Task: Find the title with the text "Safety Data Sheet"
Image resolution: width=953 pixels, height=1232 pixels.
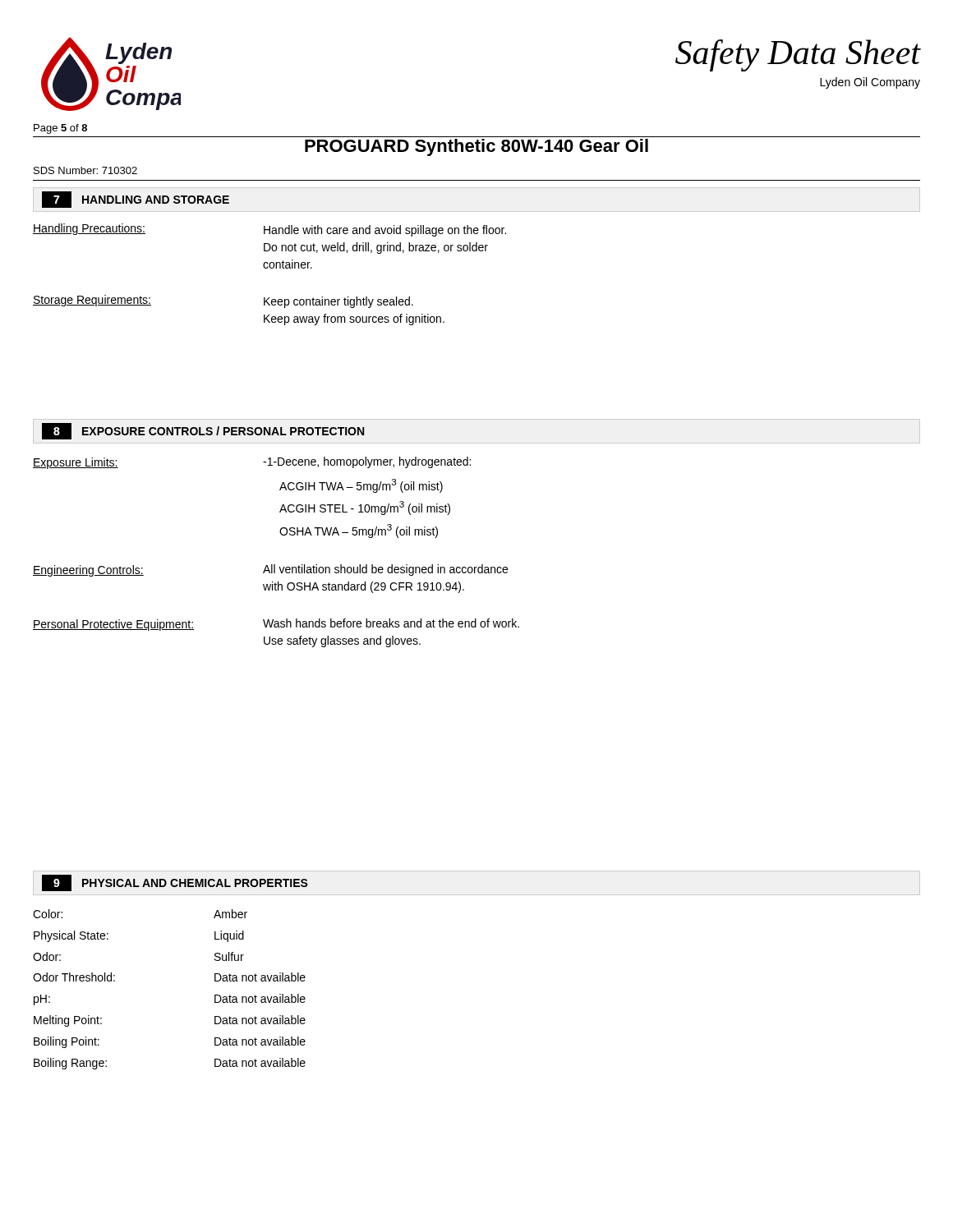Action: tap(797, 53)
